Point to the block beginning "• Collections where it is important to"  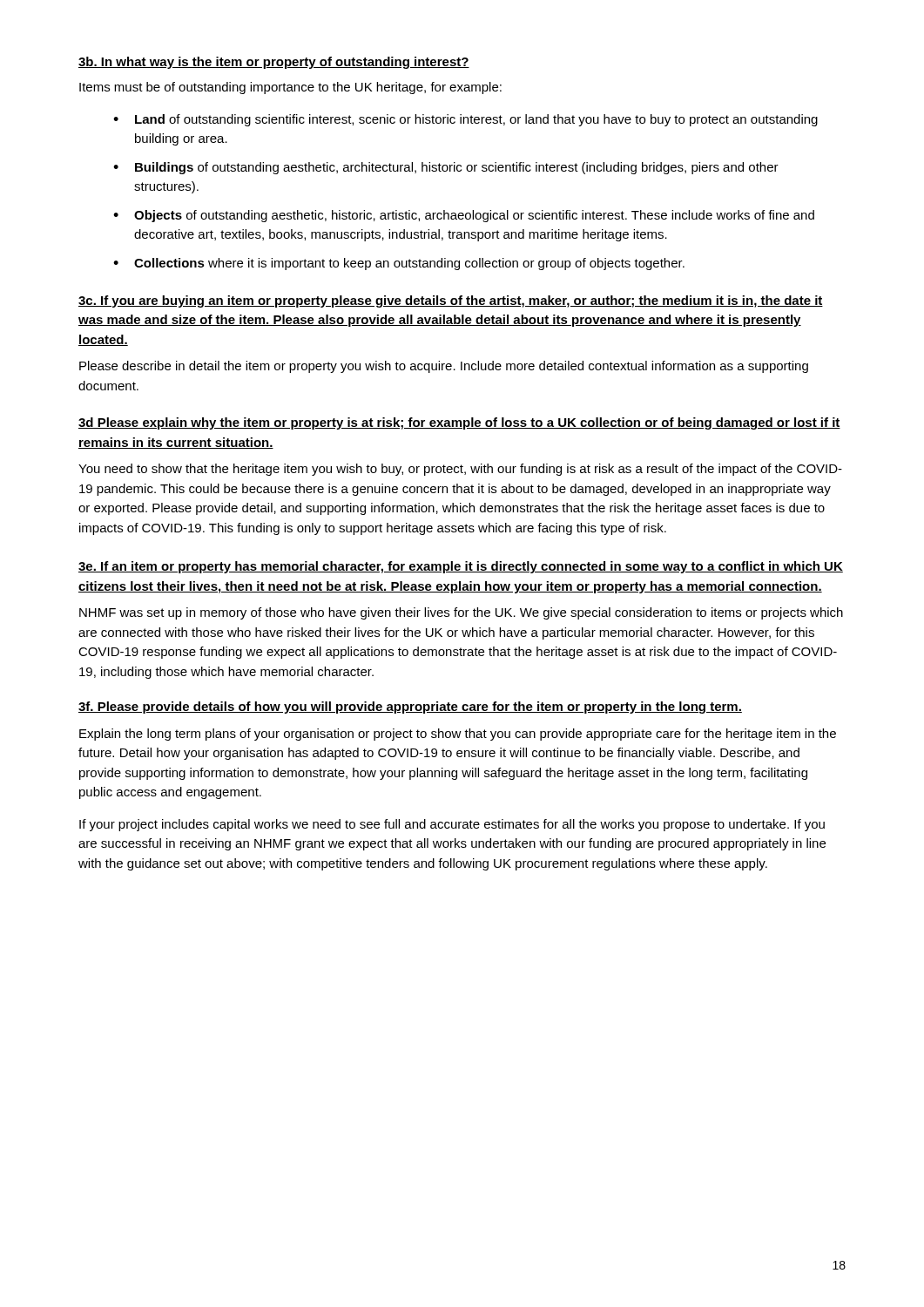click(x=479, y=263)
